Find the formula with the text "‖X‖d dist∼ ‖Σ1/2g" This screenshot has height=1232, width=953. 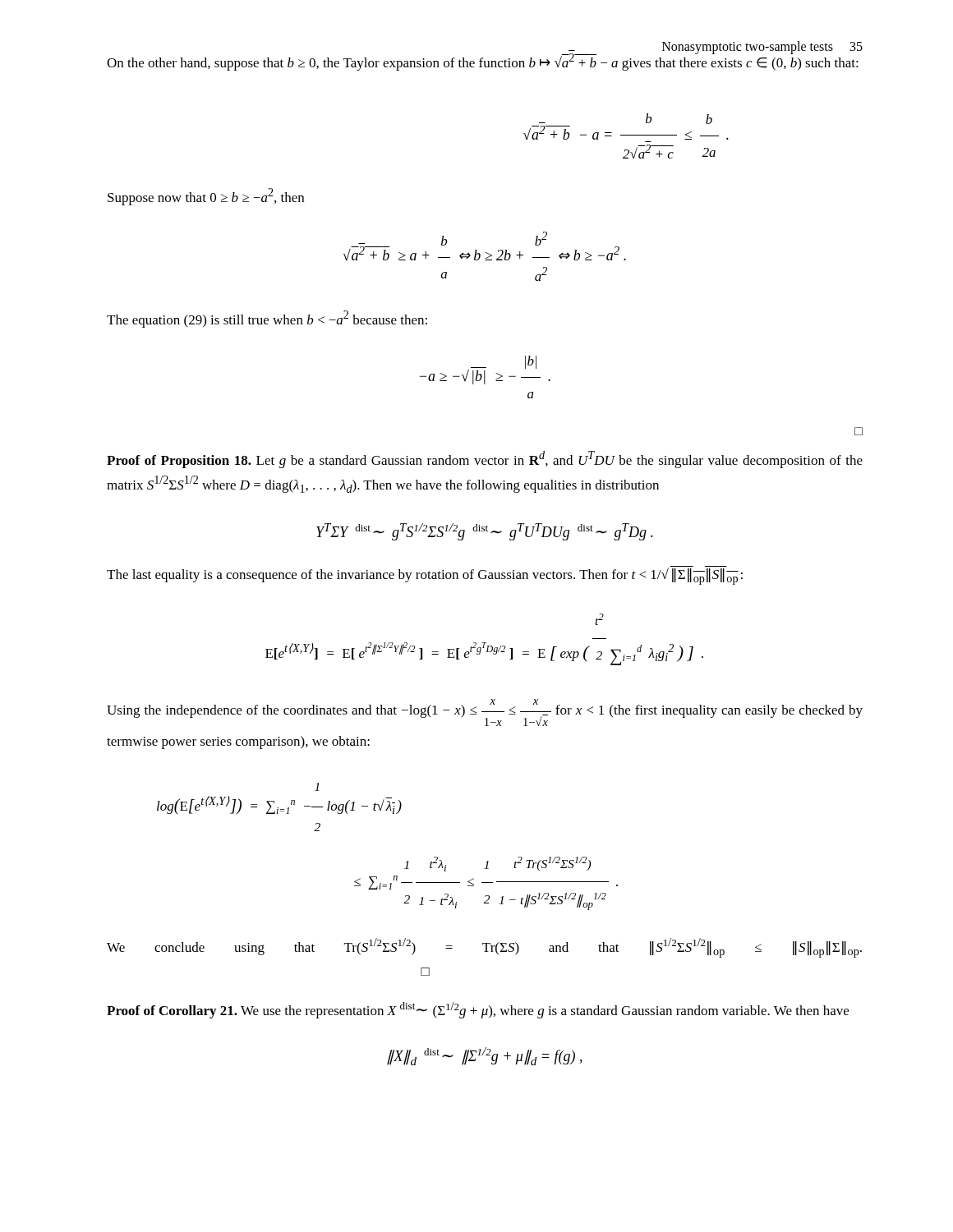coord(485,1056)
